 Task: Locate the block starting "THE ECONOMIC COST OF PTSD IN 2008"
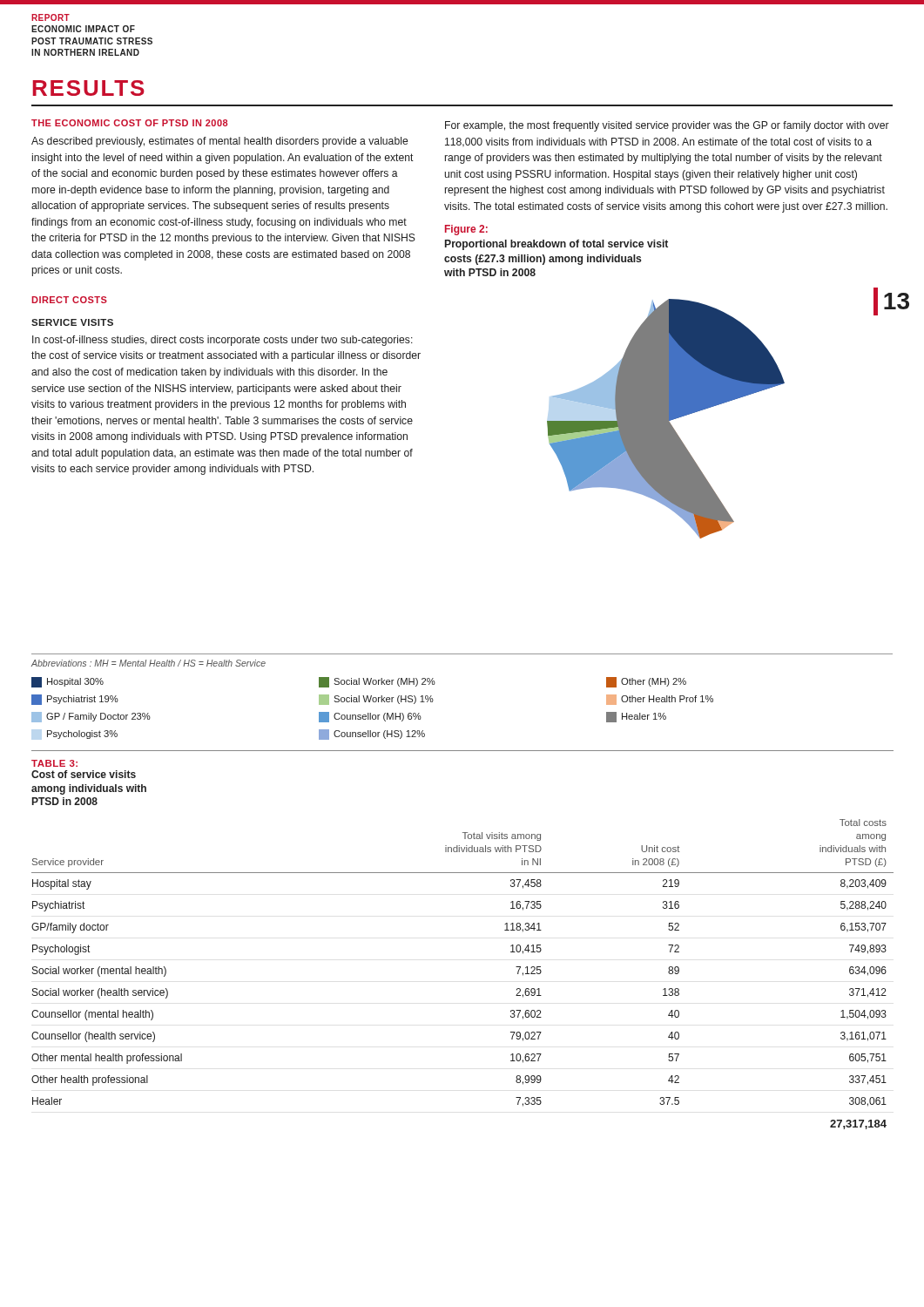tap(130, 123)
